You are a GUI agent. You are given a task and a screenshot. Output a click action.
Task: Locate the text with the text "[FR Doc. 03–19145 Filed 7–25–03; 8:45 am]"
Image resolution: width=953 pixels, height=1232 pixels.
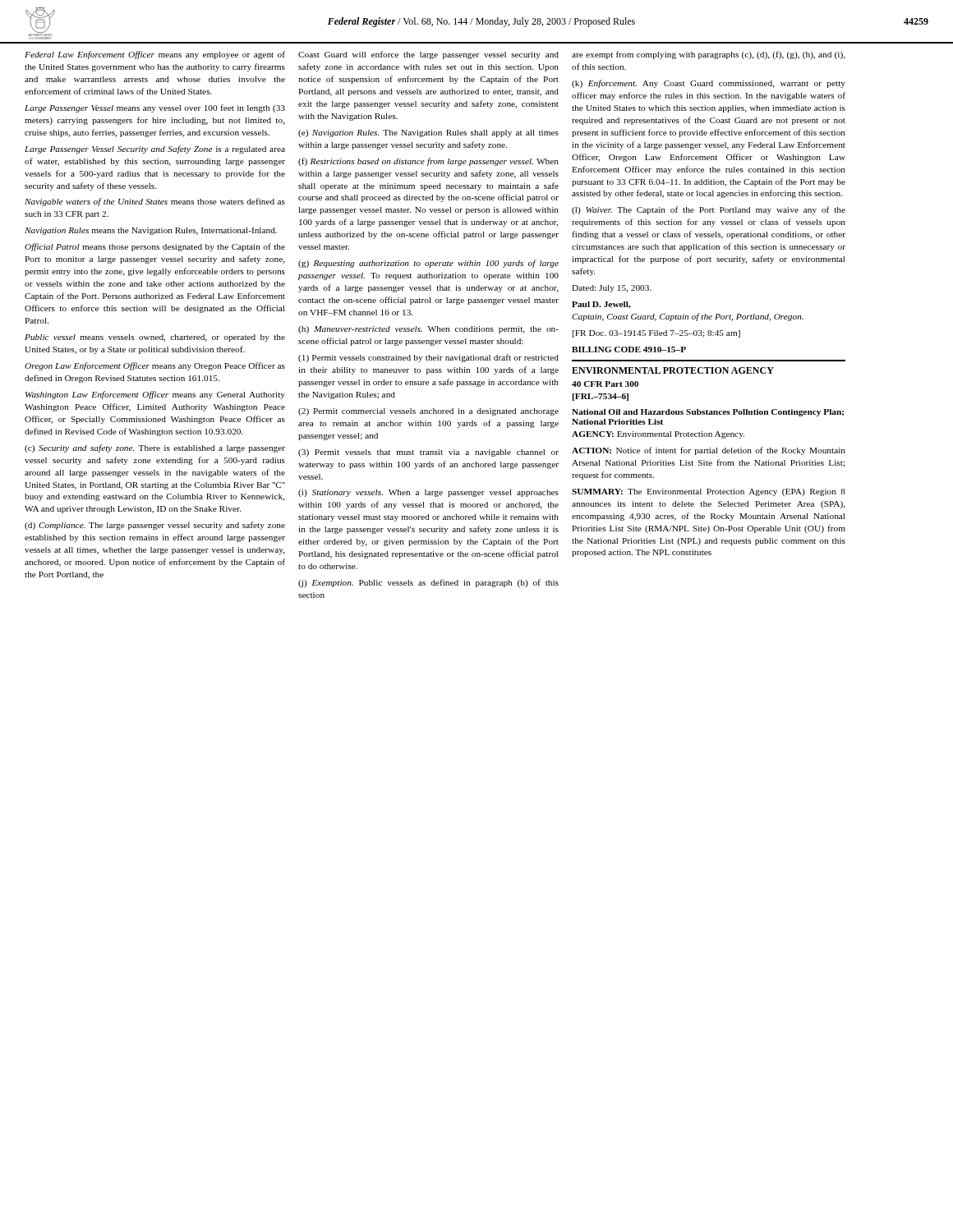click(x=709, y=333)
